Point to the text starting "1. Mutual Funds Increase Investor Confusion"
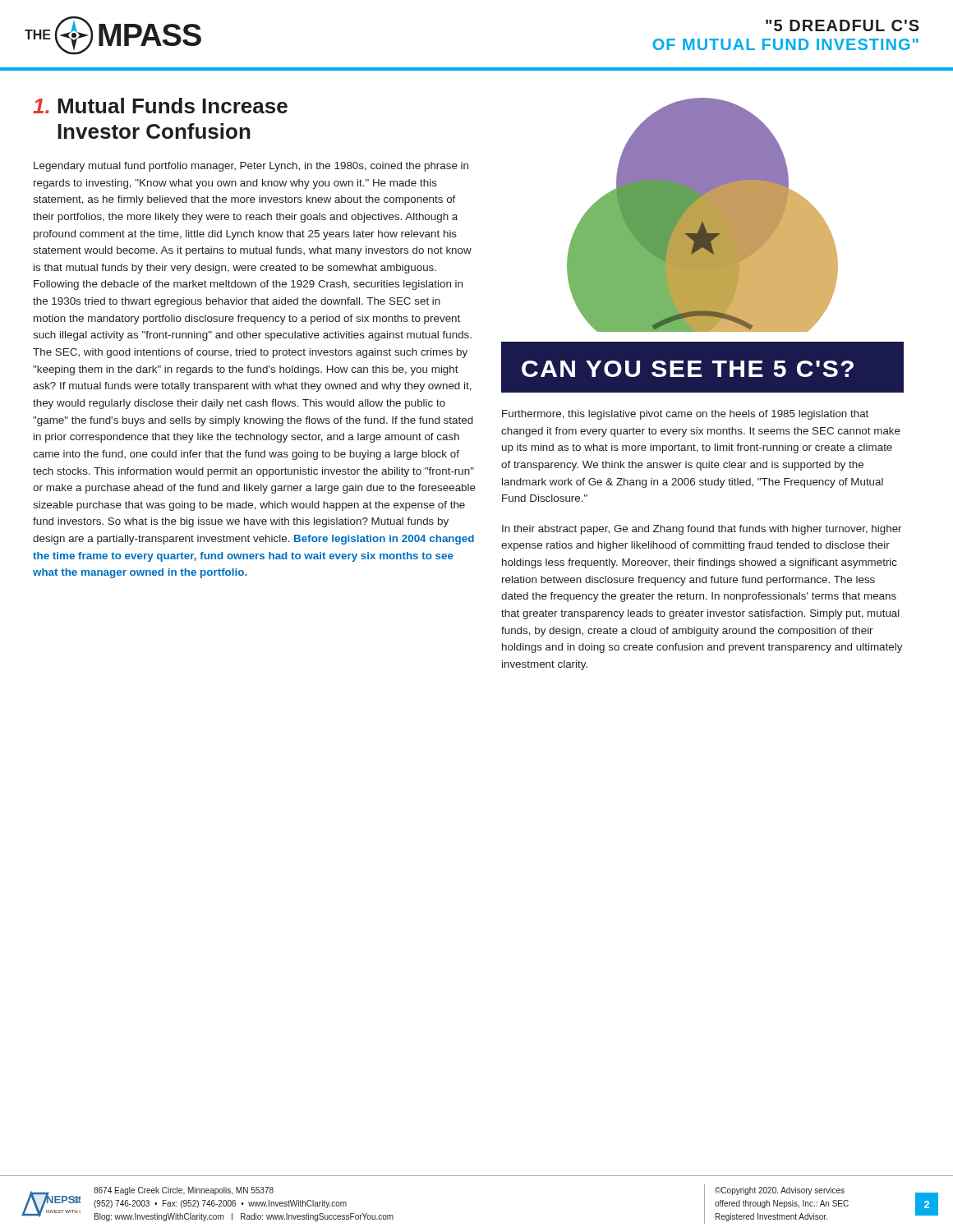This screenshot has height=1232, width=953. 160,119
